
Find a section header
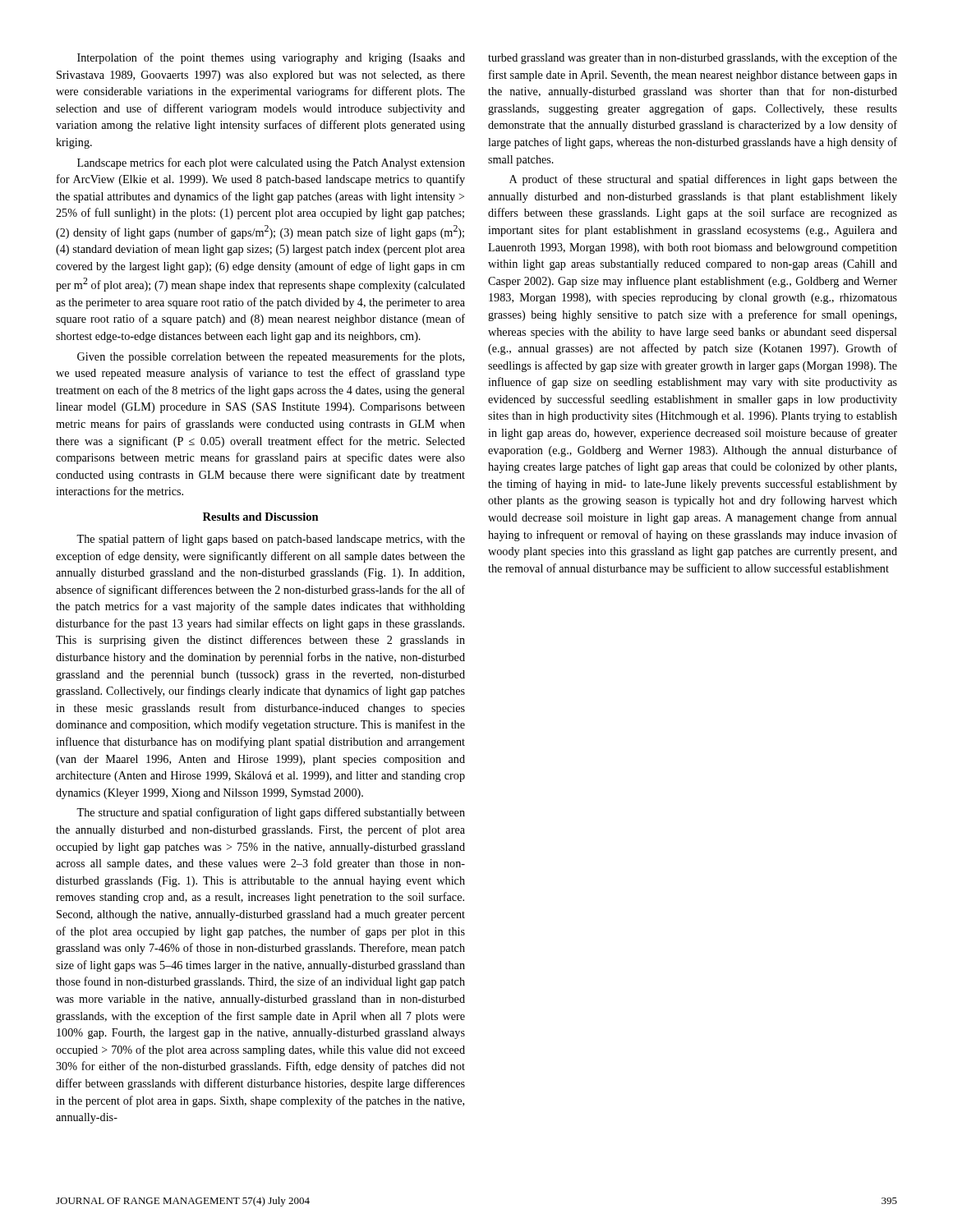(x=260, y=517)
